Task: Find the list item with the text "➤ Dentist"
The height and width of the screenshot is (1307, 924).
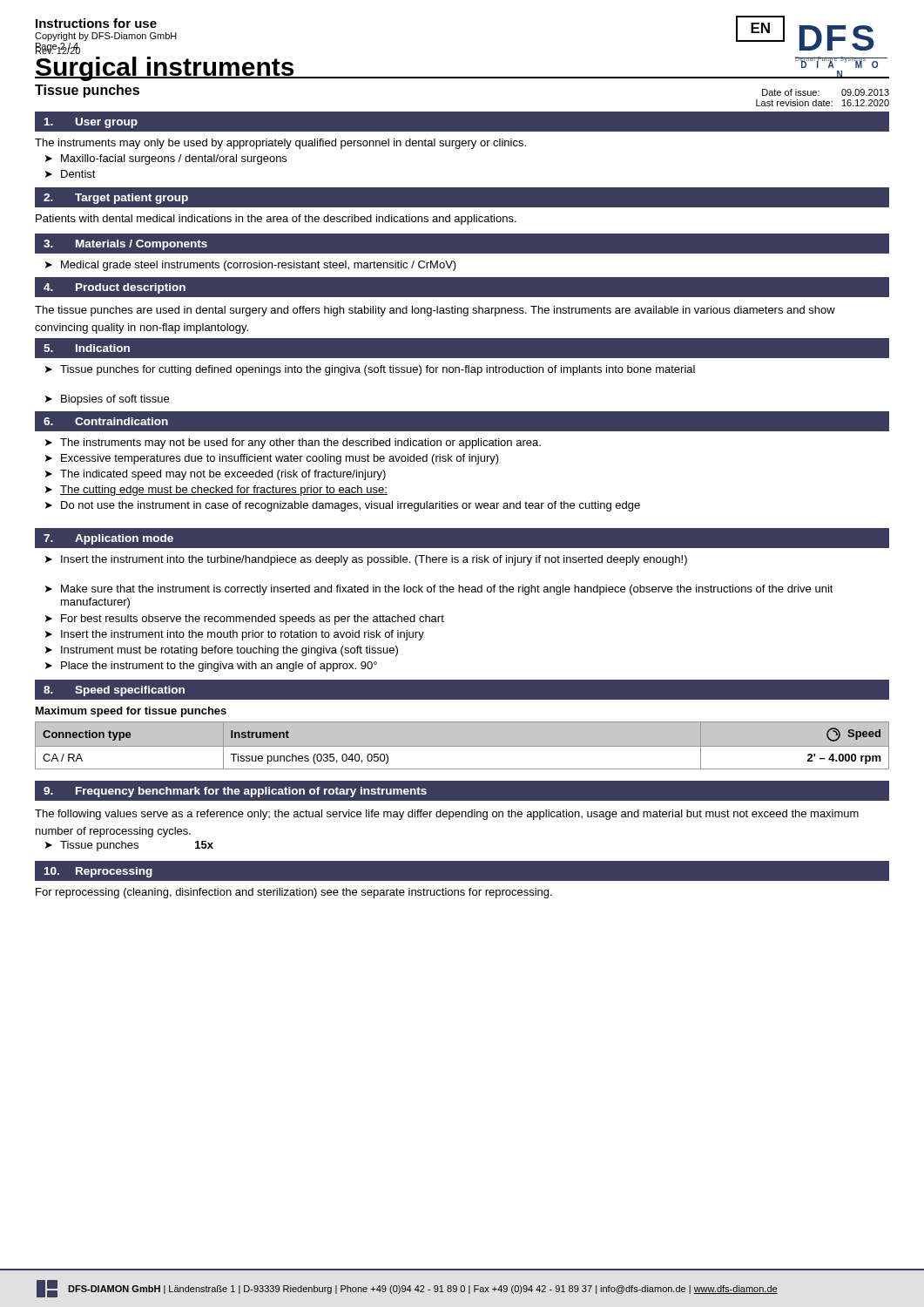Action: click(69, 174)
